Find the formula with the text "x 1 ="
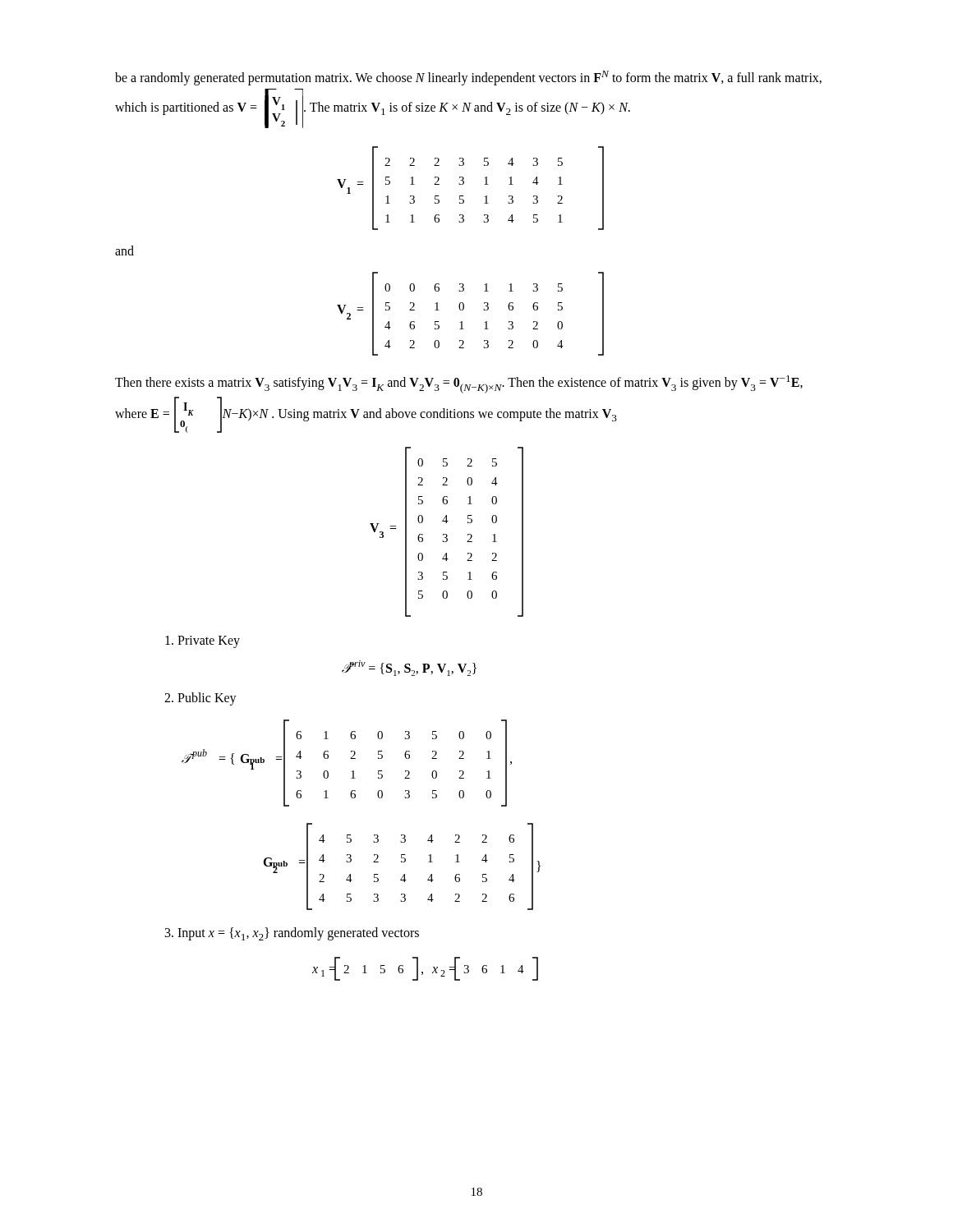The width and height of the screenshot is (953, 1232). 476,969
